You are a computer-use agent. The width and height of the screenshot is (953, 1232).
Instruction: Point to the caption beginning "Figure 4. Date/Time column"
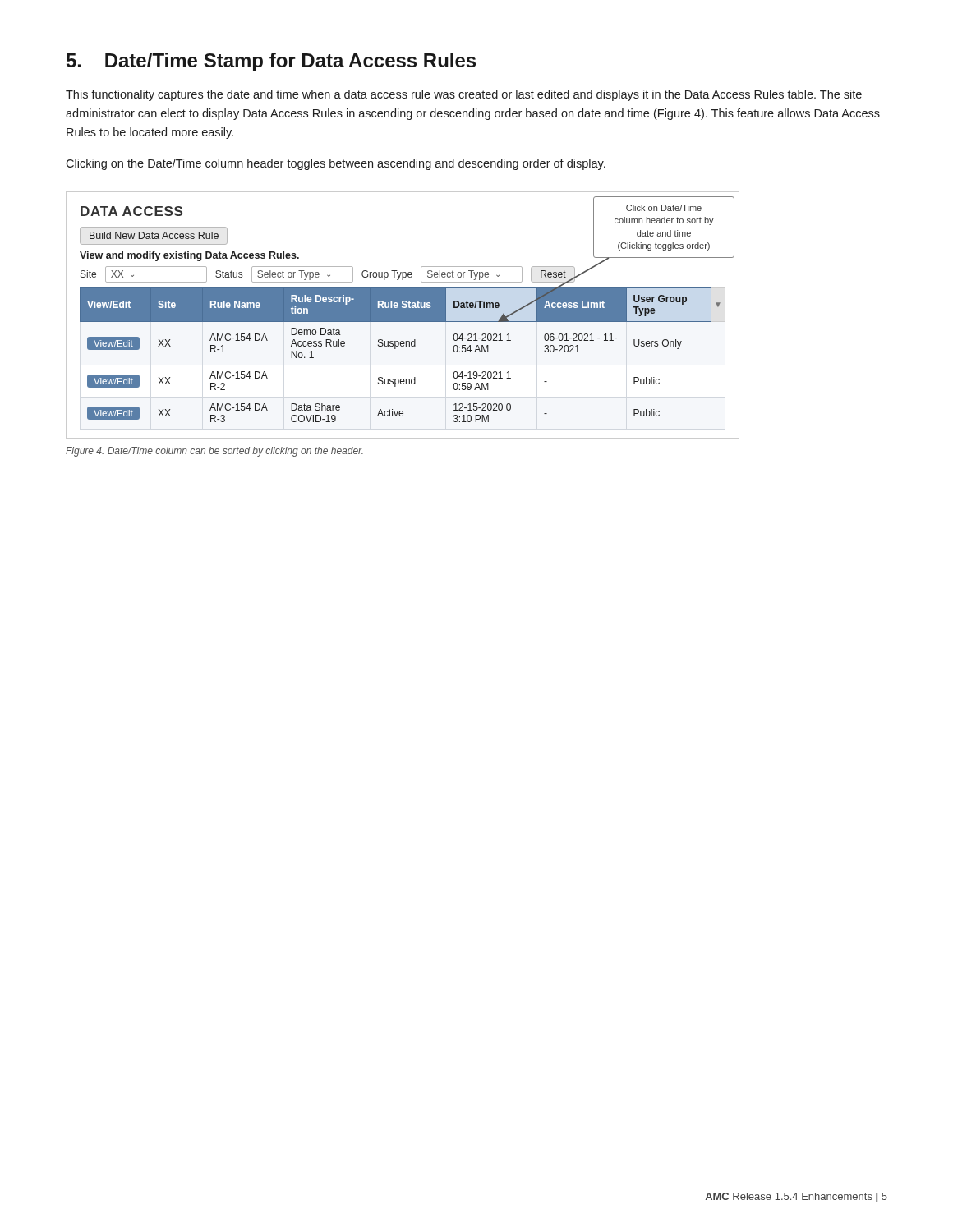[x=215, y=451]
